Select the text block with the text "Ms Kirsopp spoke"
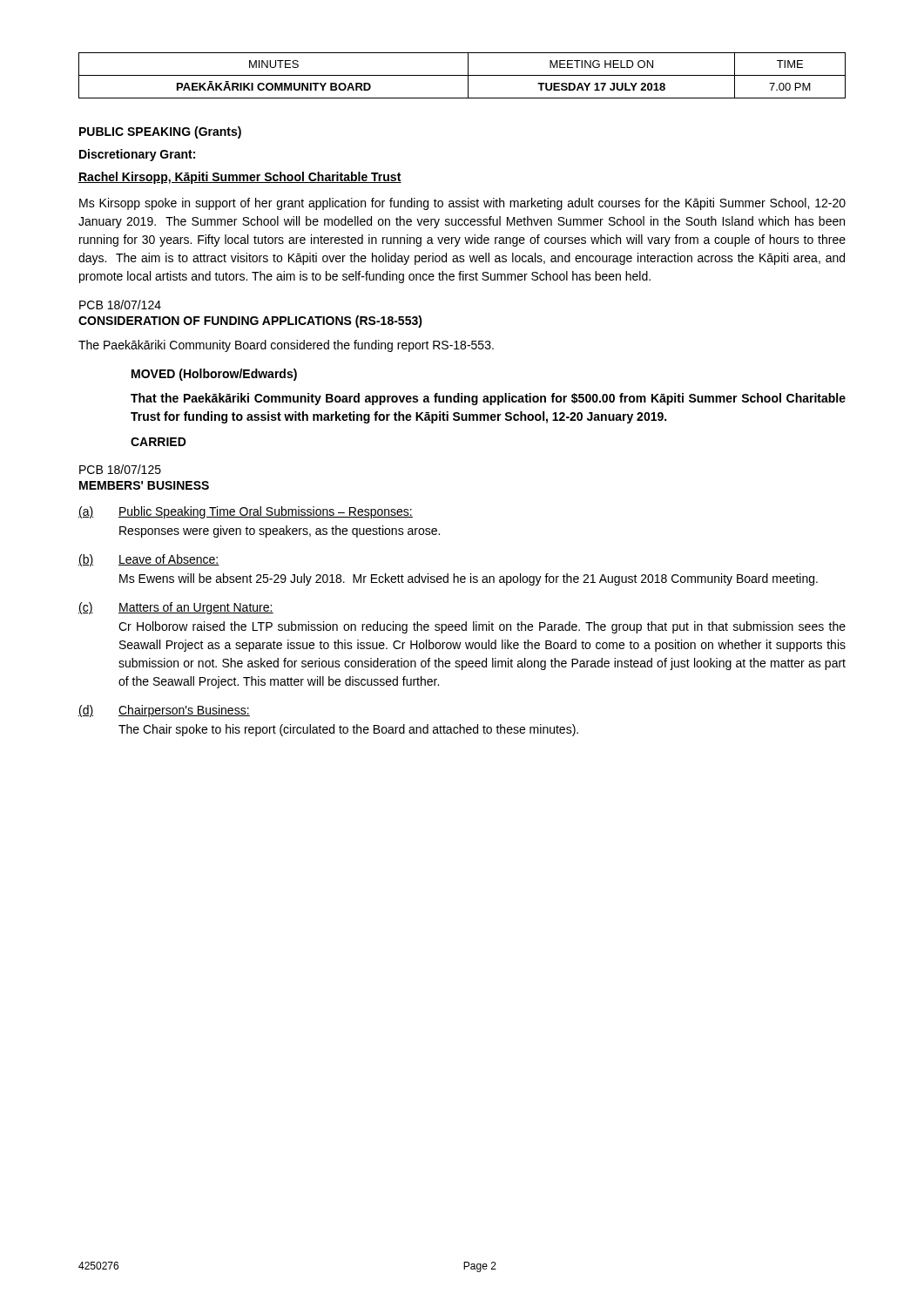 [x=462, y=240]
